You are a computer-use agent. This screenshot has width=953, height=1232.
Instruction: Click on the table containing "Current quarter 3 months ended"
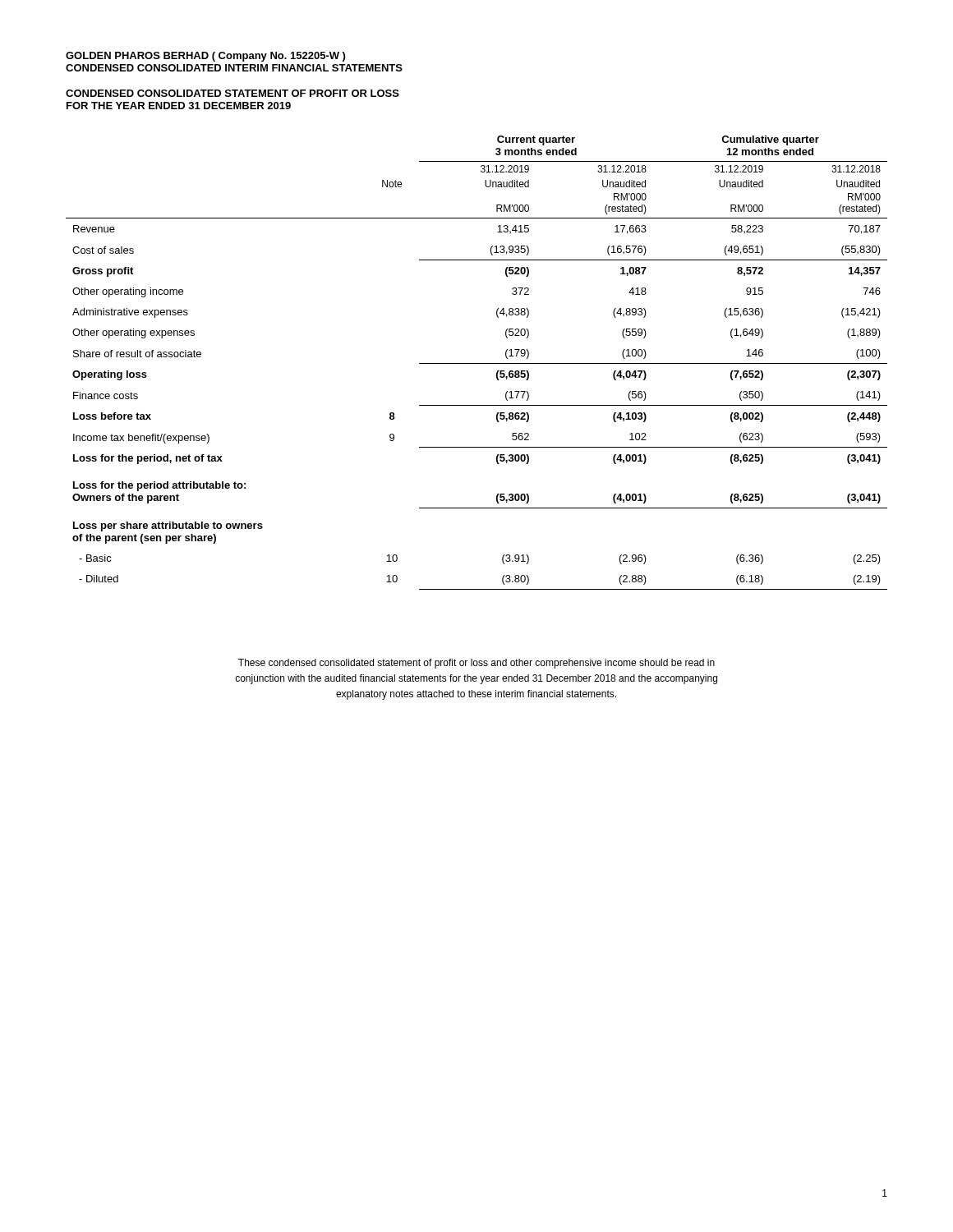click(x=476, y=359)
